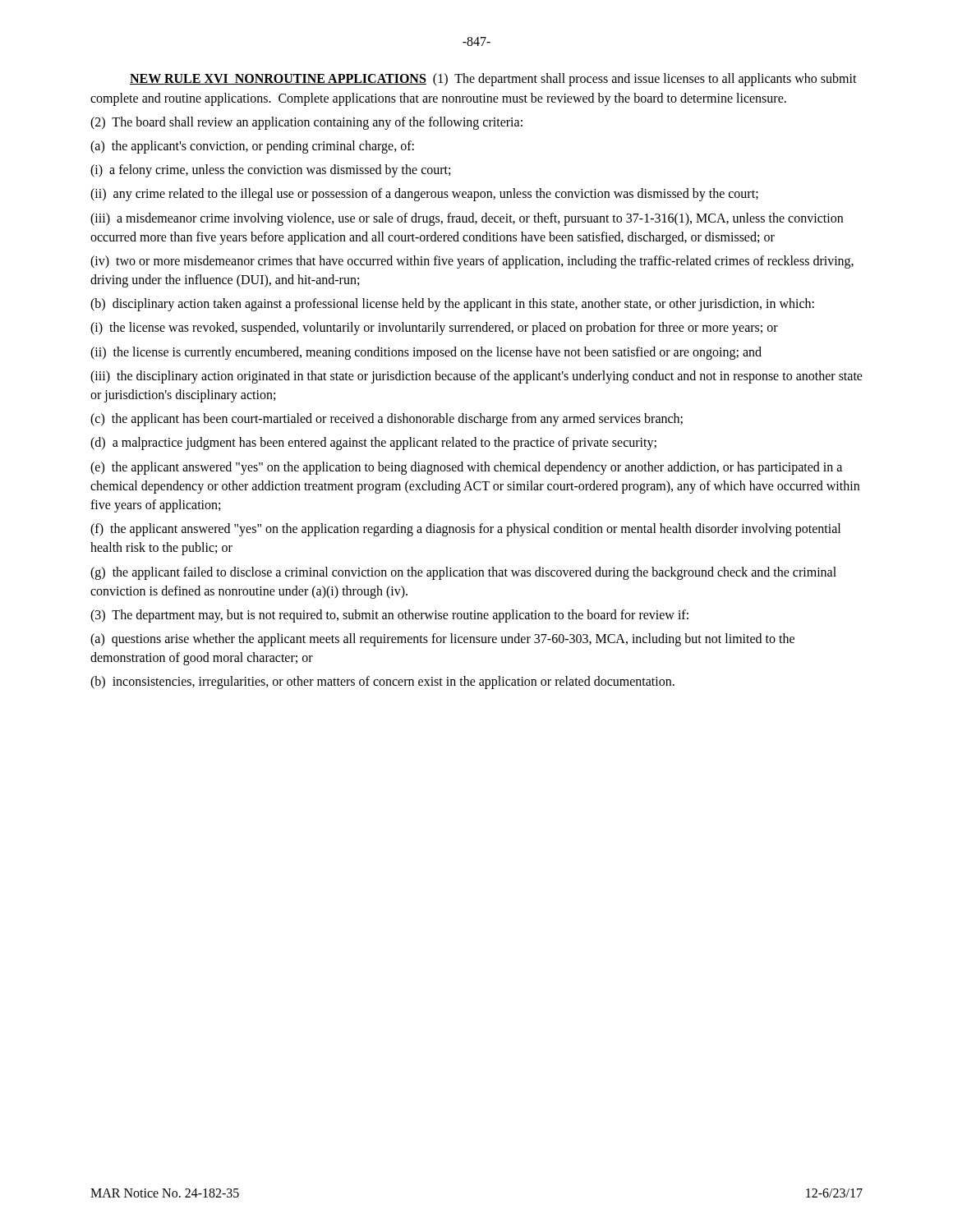Screen dimensions: 1232x953
Task: Locate the text block starting "(i) a felony crime, unless the conviction"
Action: click(271, 170)
